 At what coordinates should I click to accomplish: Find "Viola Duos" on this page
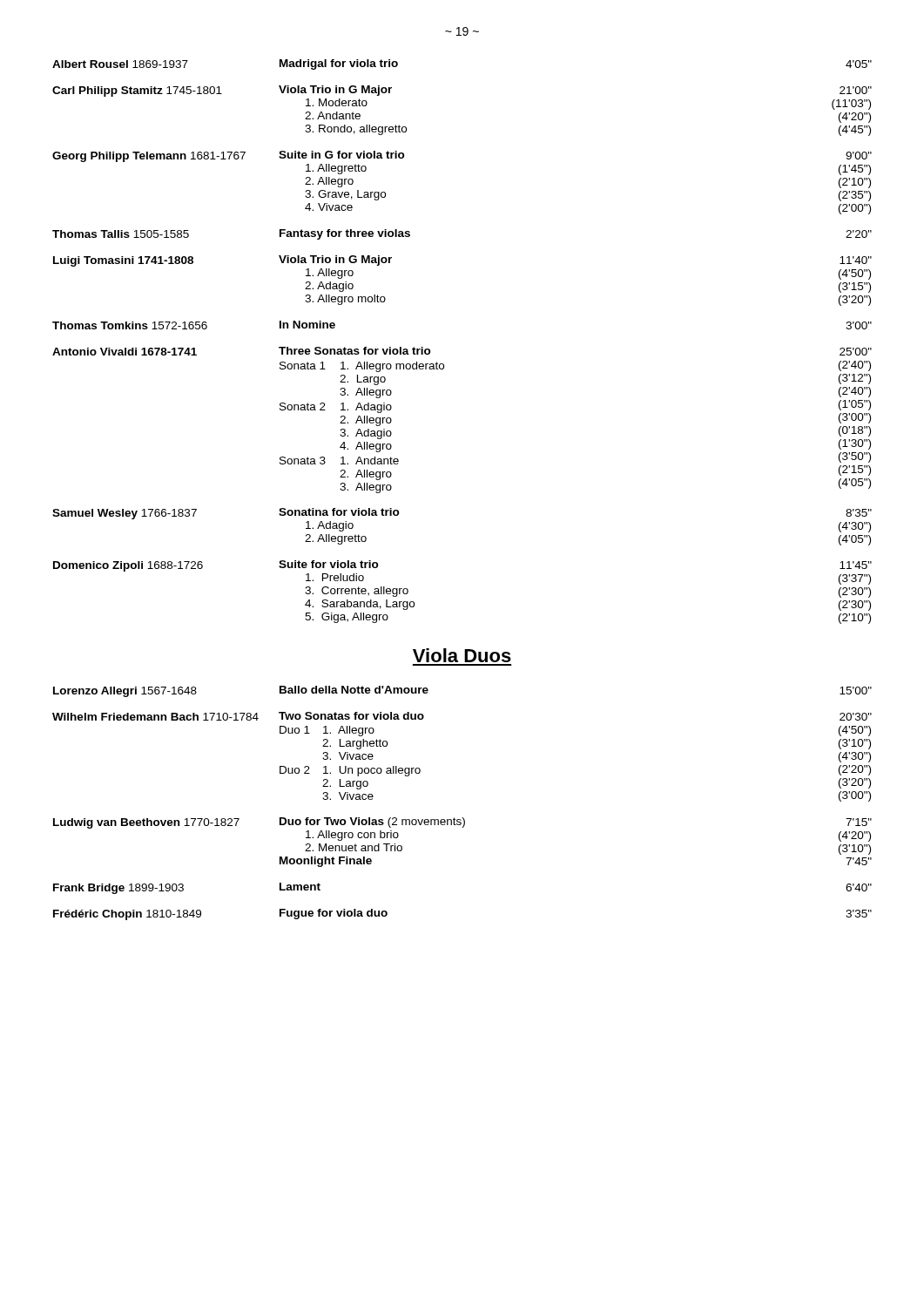(462, 656)
